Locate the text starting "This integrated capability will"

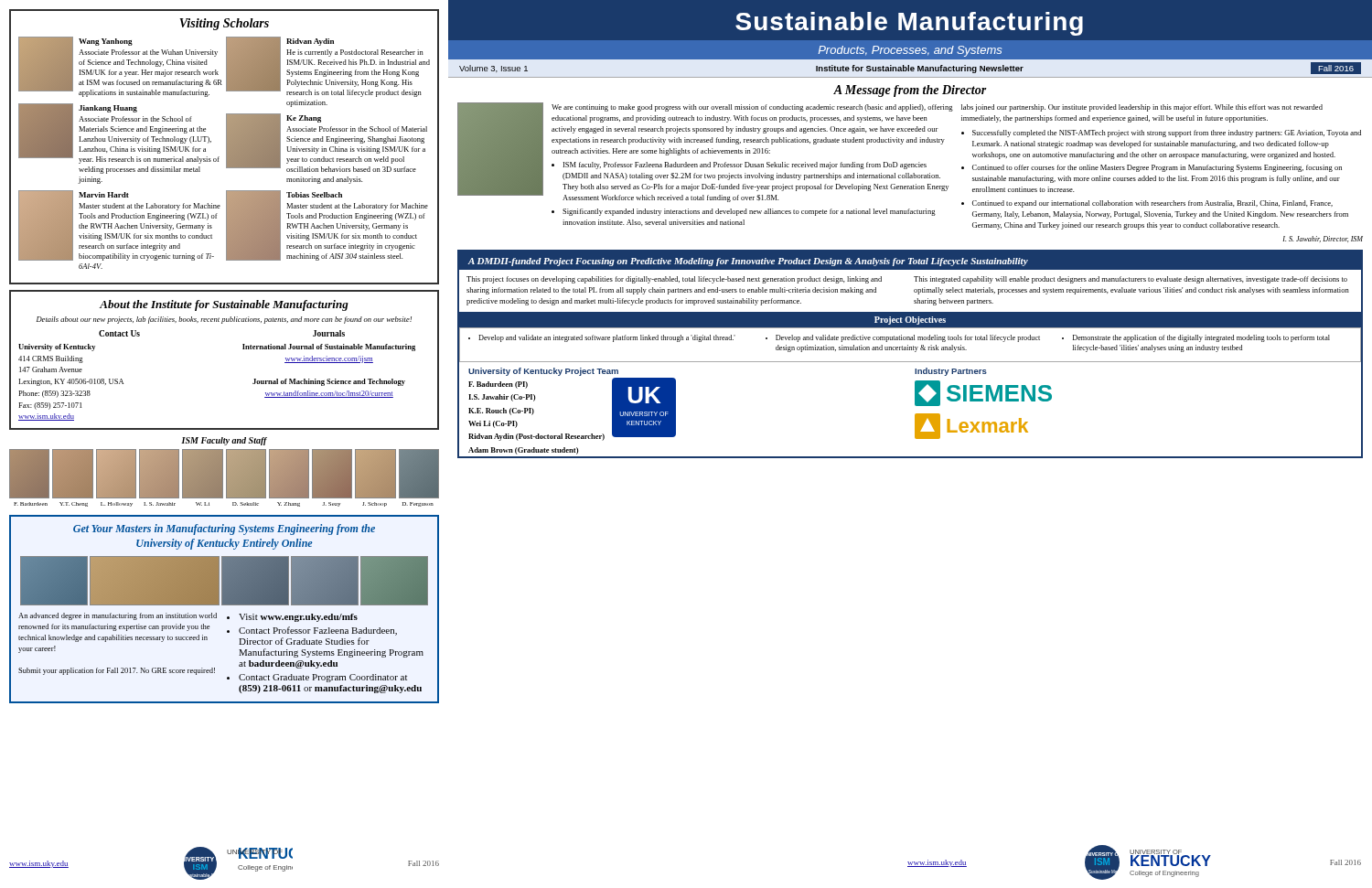pos(1131,290)
